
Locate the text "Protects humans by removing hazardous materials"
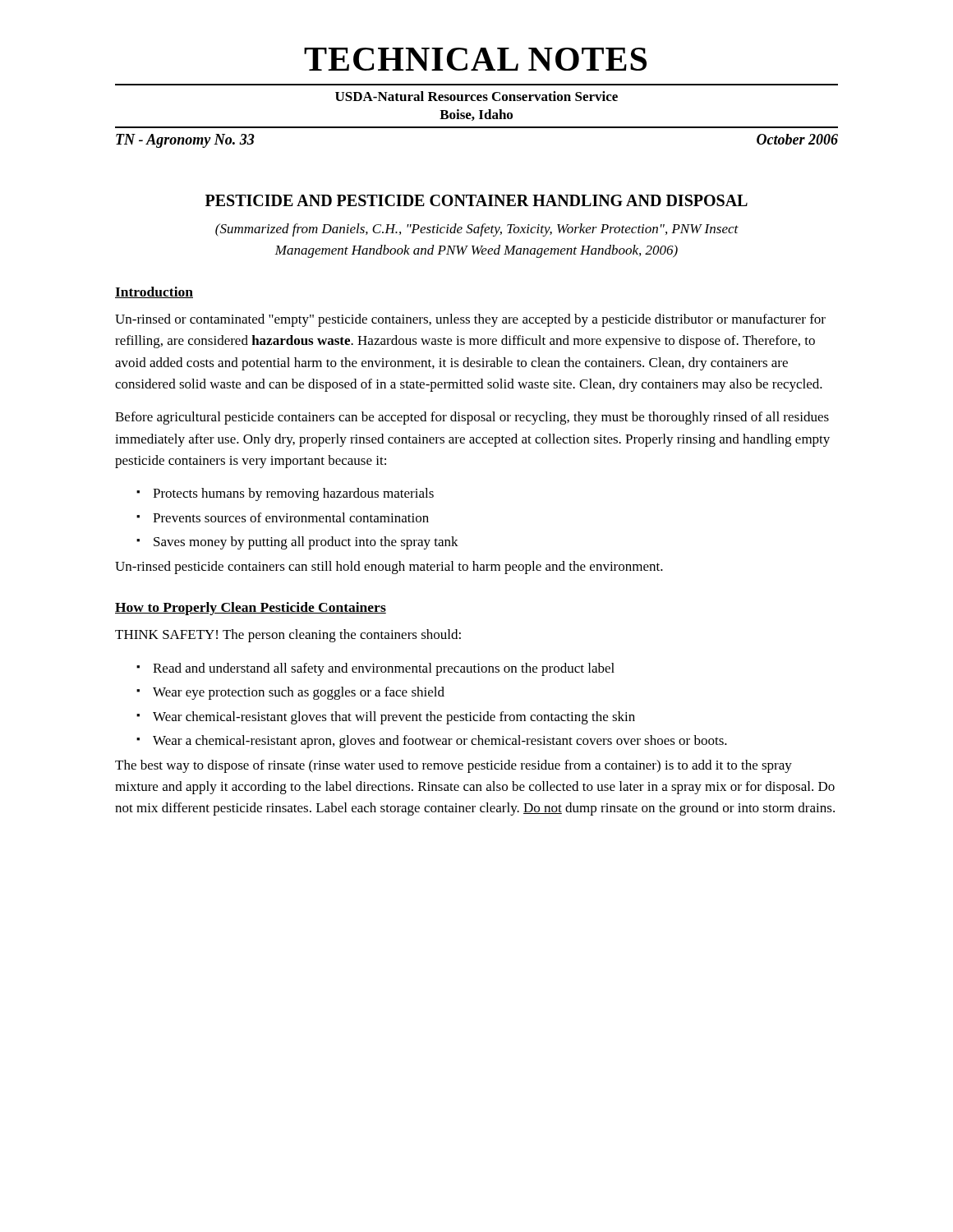[293, 494]
